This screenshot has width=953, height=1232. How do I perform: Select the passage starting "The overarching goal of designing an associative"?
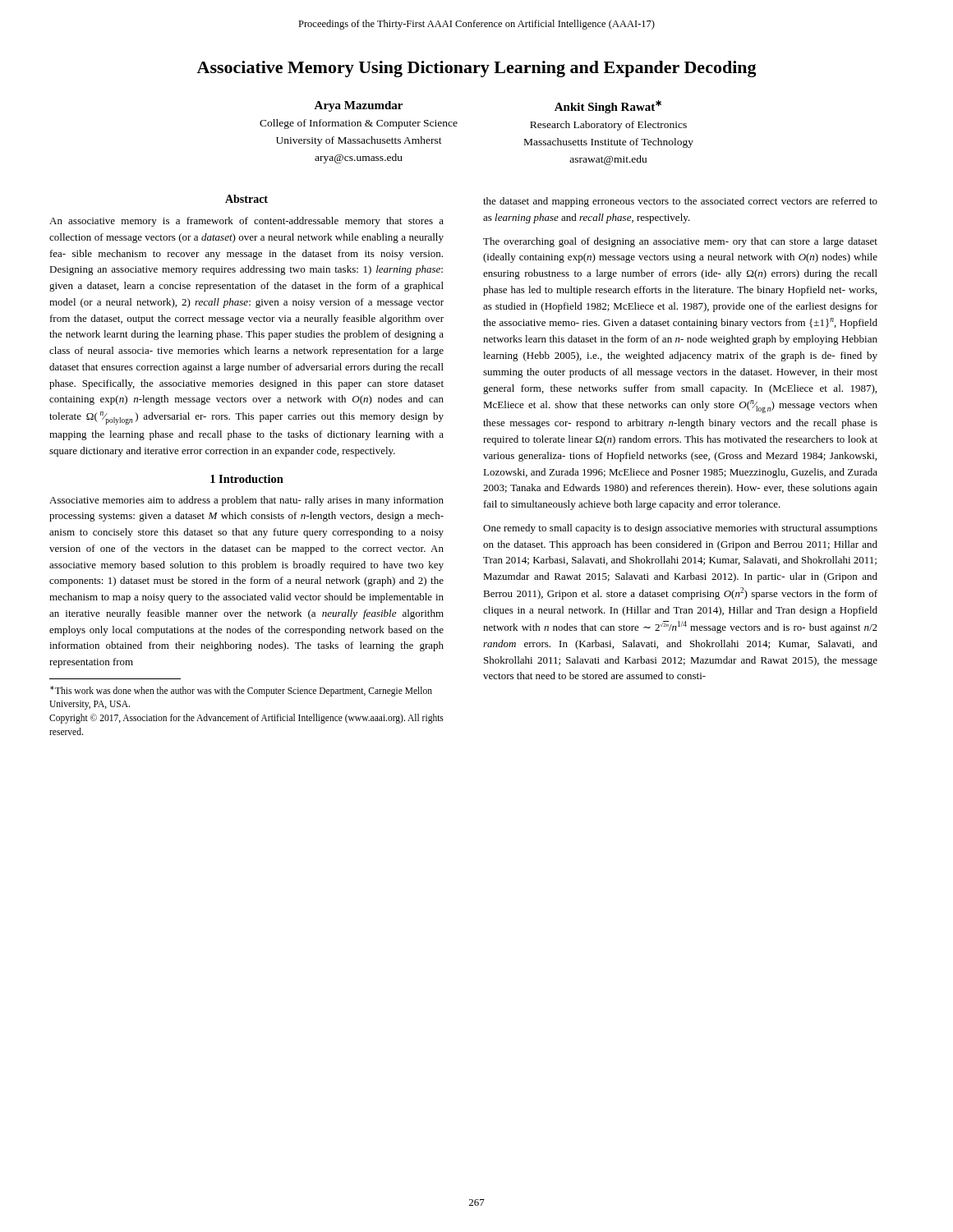click(680, 372)
